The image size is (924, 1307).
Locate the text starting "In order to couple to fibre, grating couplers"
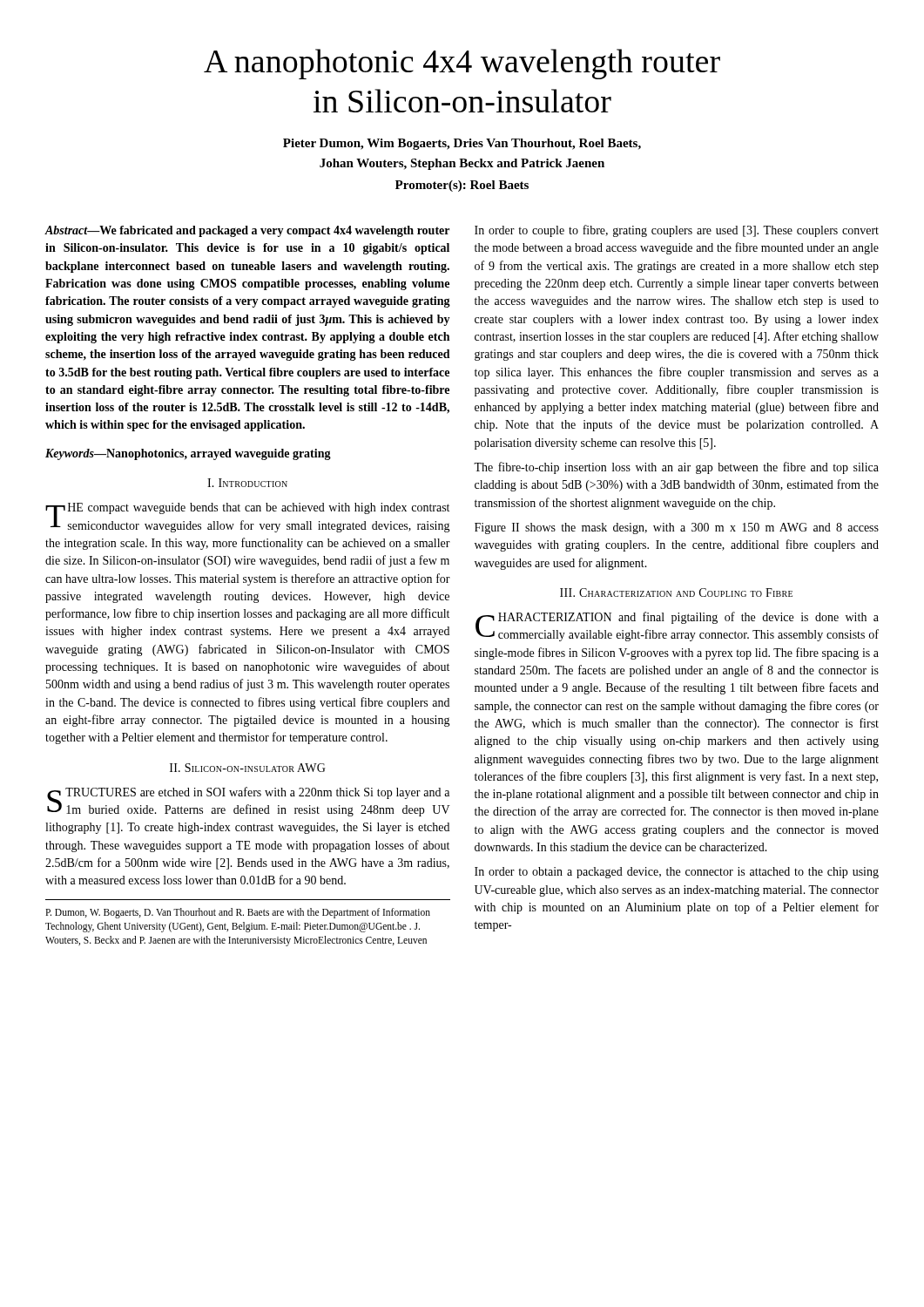point(676,337)
